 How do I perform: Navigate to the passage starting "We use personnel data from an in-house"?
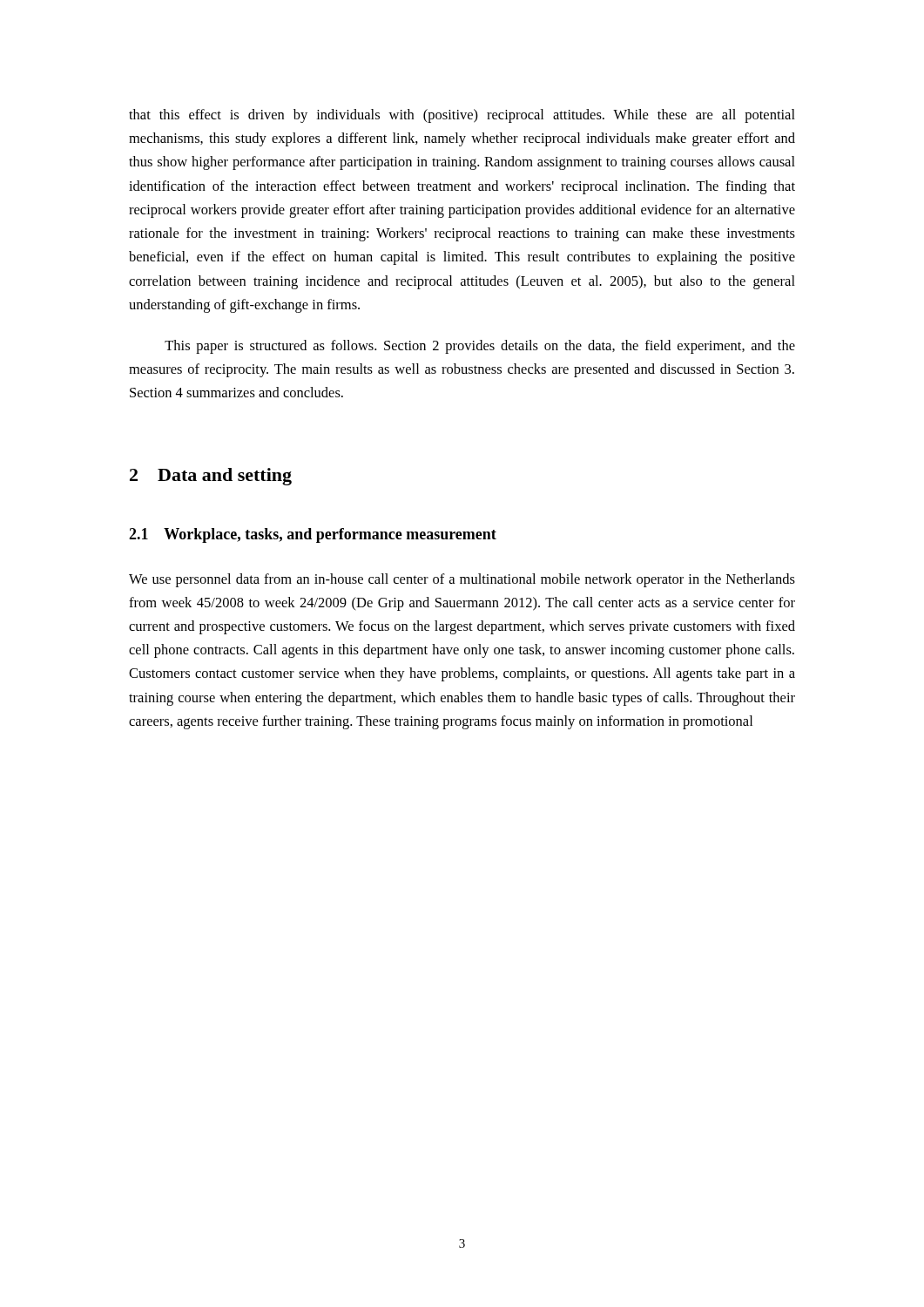coord(462,650)
